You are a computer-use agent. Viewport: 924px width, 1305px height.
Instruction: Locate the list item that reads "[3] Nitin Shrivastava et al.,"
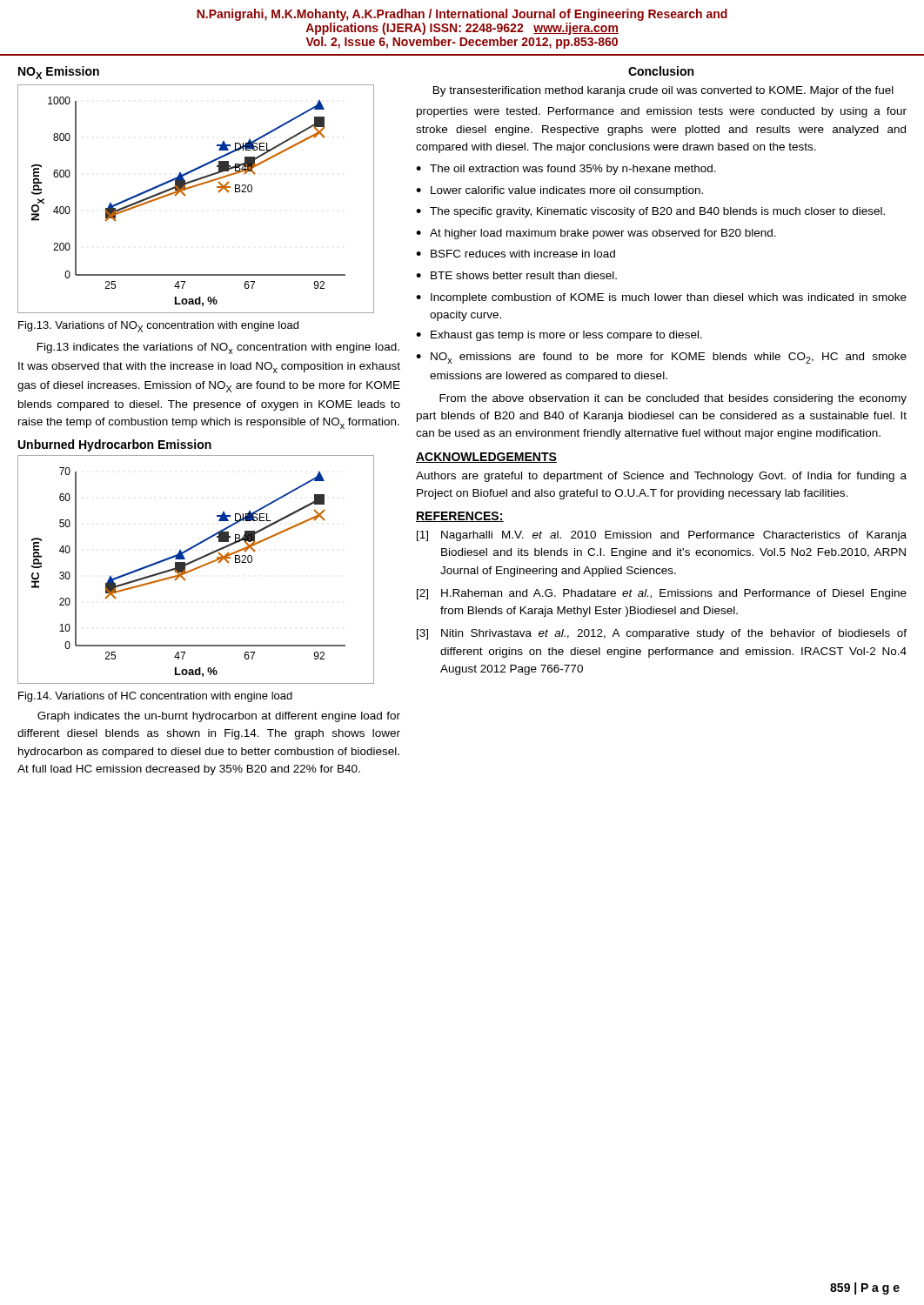pos(661,651)
